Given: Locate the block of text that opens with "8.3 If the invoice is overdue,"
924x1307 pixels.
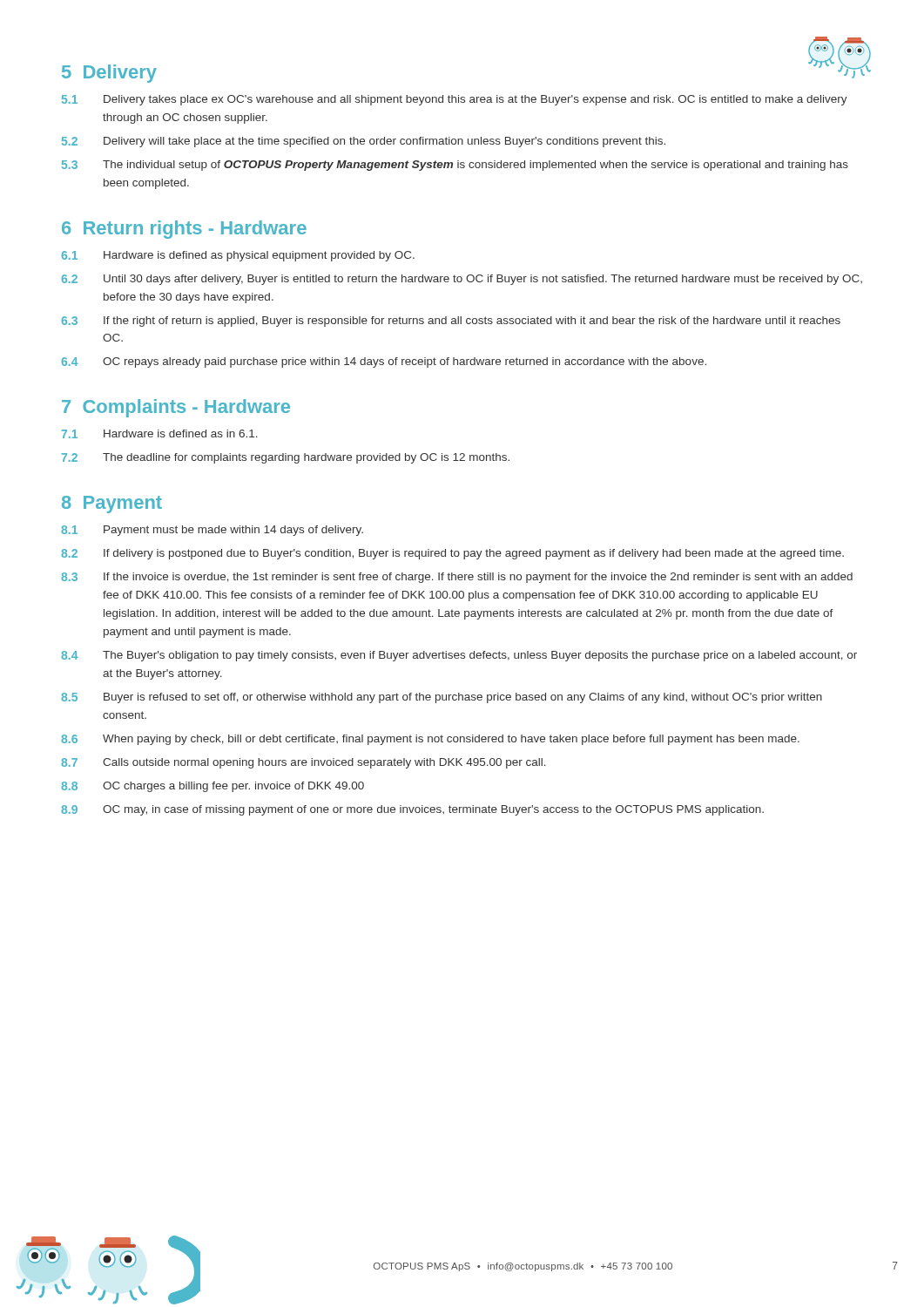Looking at the screenshot, I should coord(462,605).
